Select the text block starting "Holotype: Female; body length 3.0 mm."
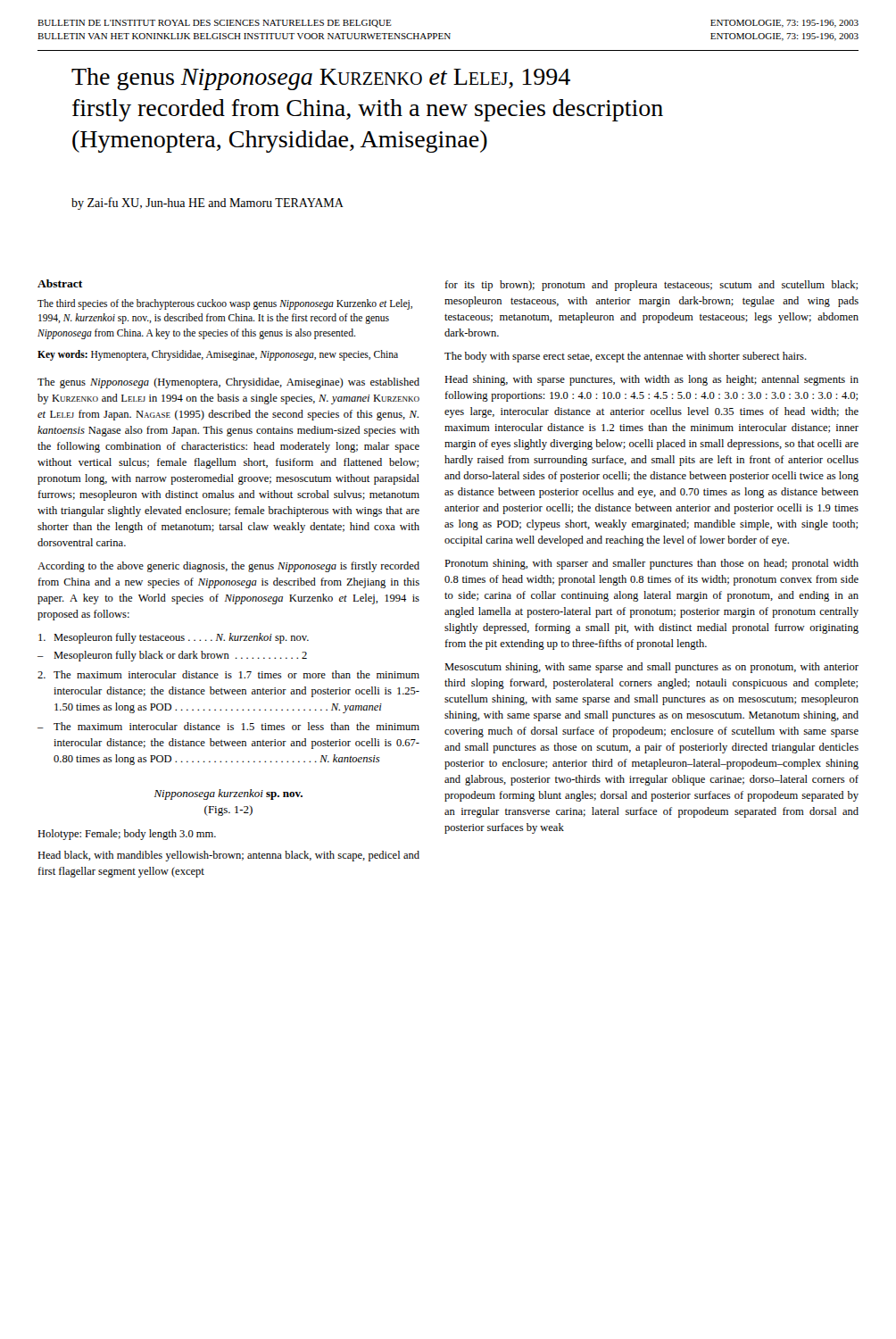 [x=127, y=834]
